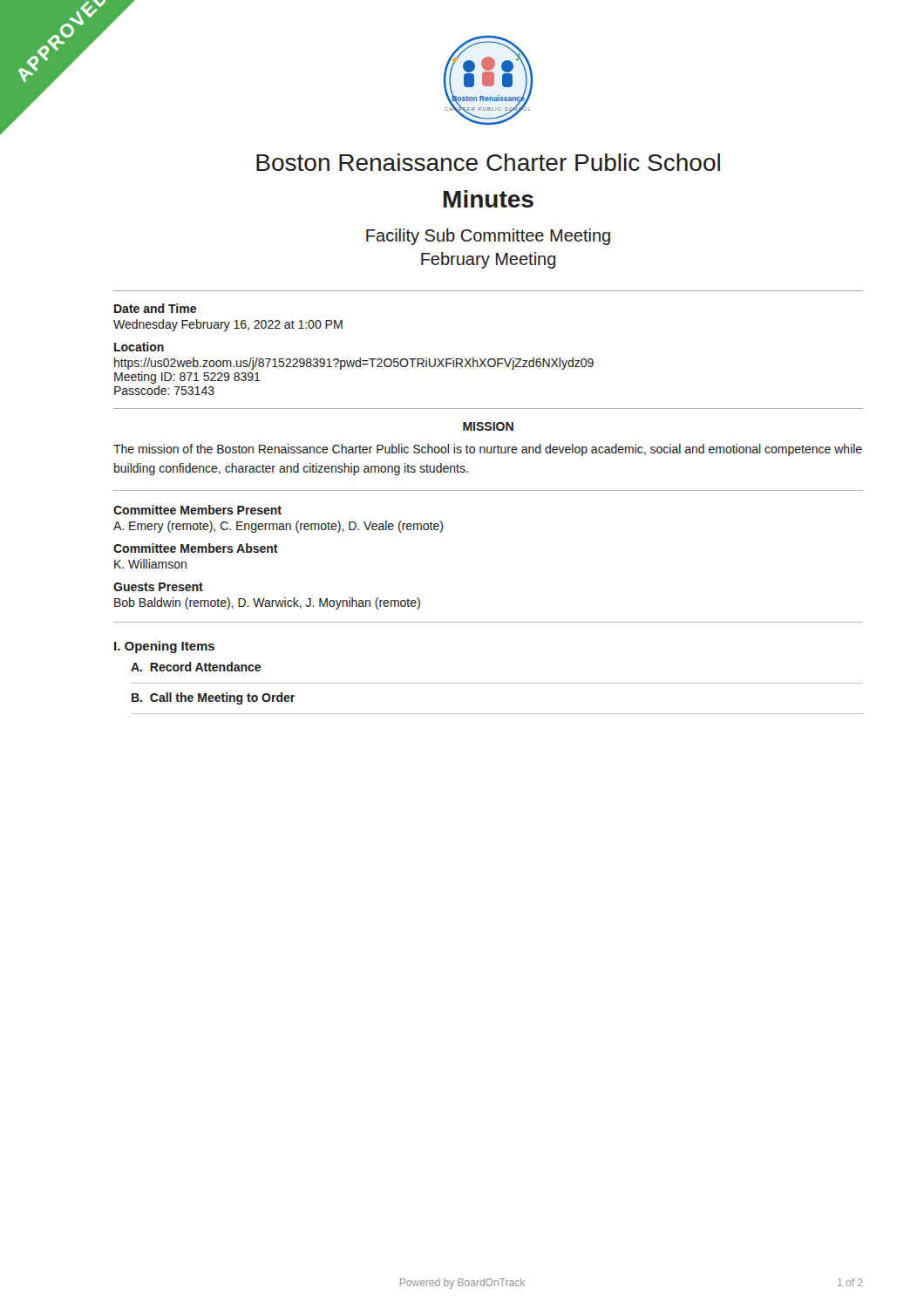Find the section header that says "I. Opening Items"

[x=164, y=646]
